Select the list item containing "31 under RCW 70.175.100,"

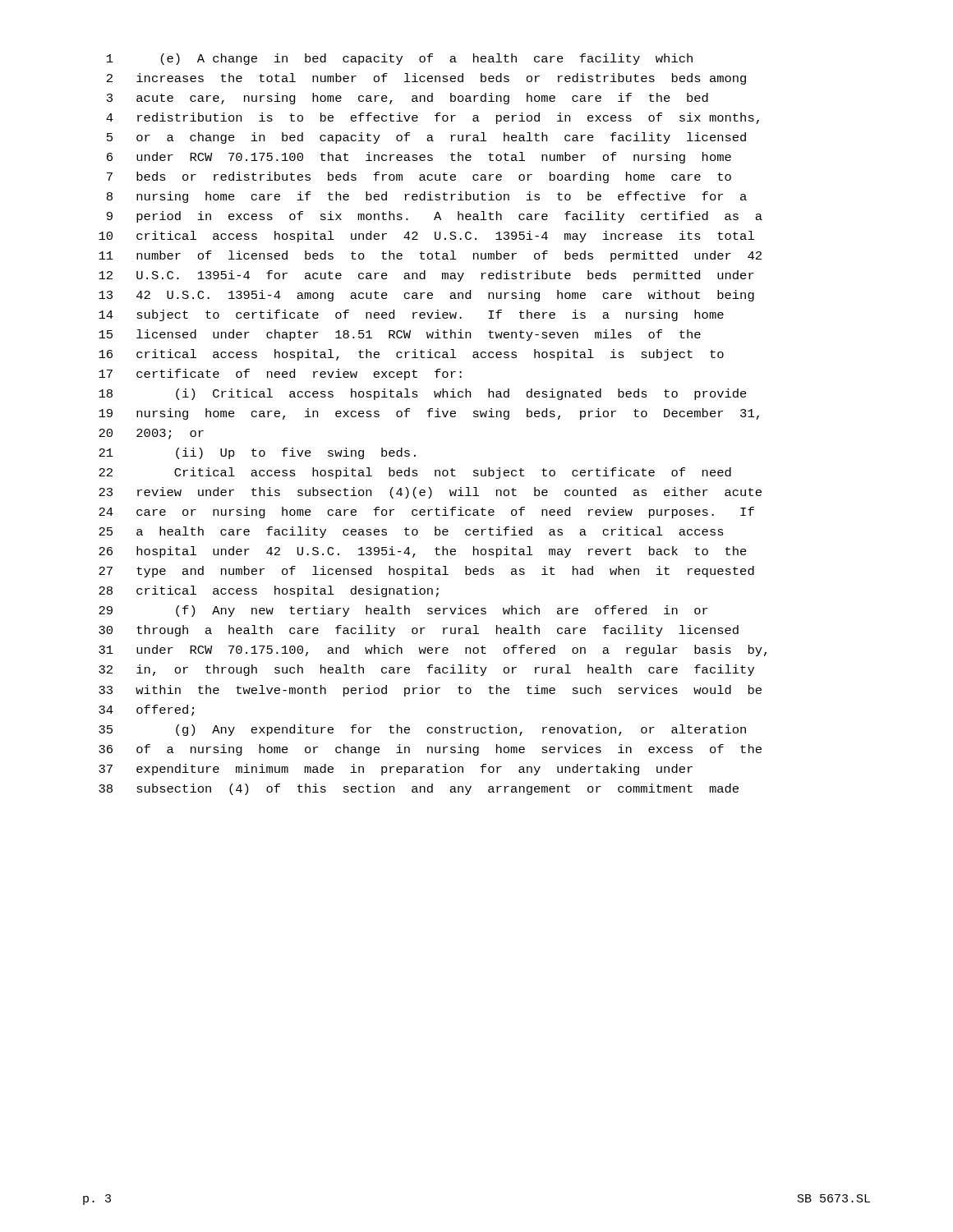click(426, 651)
